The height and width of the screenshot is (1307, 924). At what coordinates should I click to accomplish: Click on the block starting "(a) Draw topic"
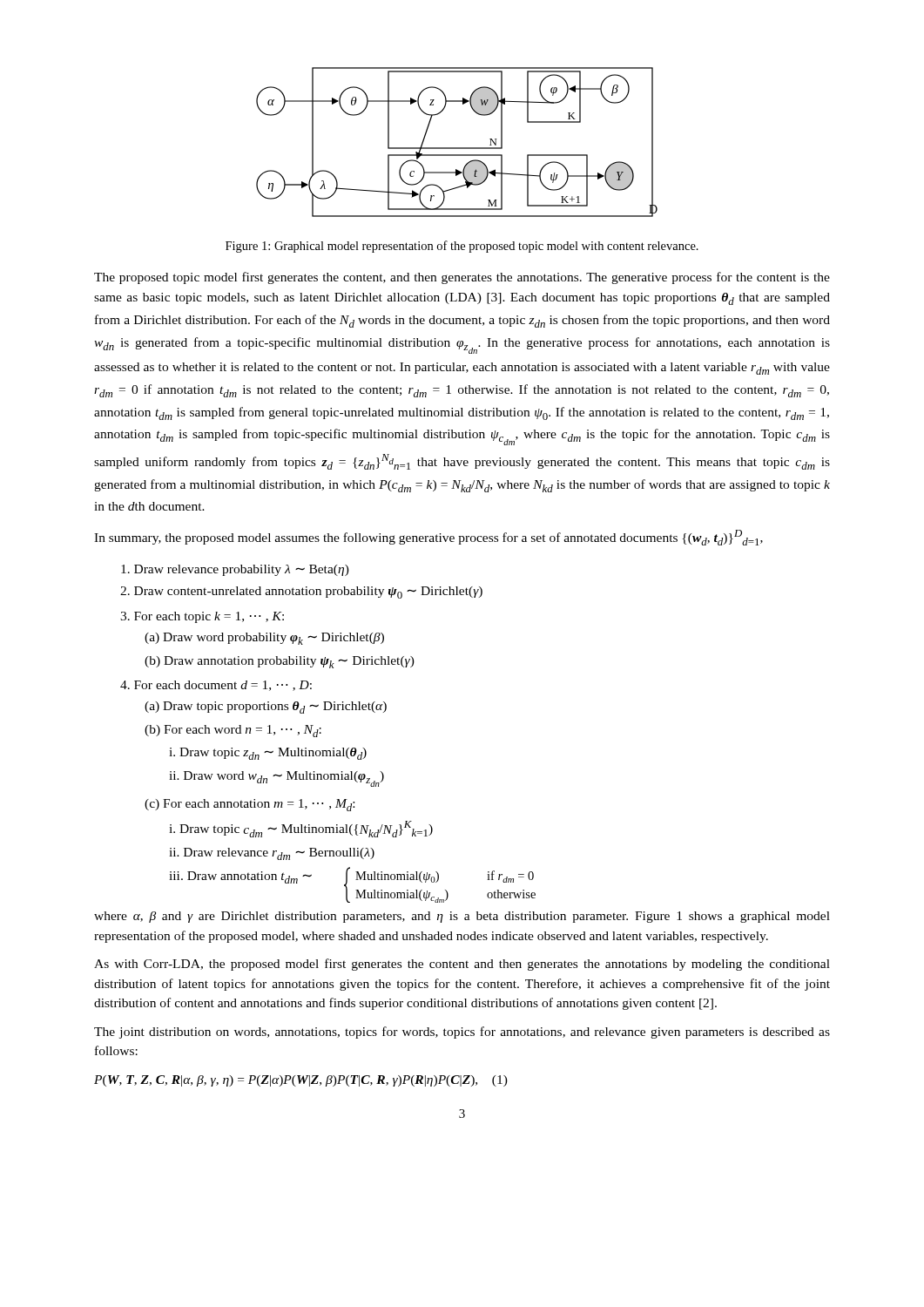click(x=266, y=707)
